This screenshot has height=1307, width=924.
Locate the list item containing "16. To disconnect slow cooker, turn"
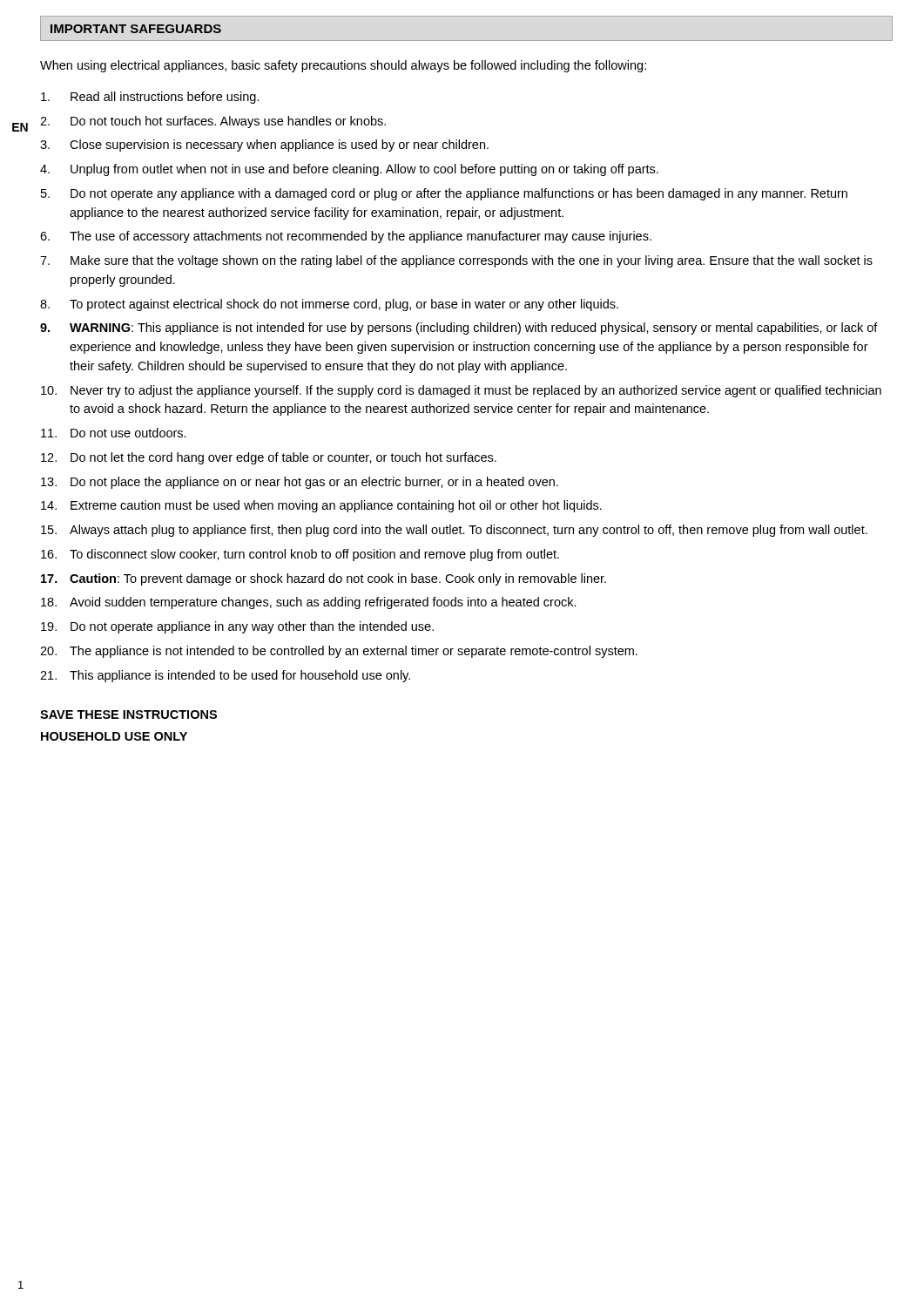(x=466, y=555)
